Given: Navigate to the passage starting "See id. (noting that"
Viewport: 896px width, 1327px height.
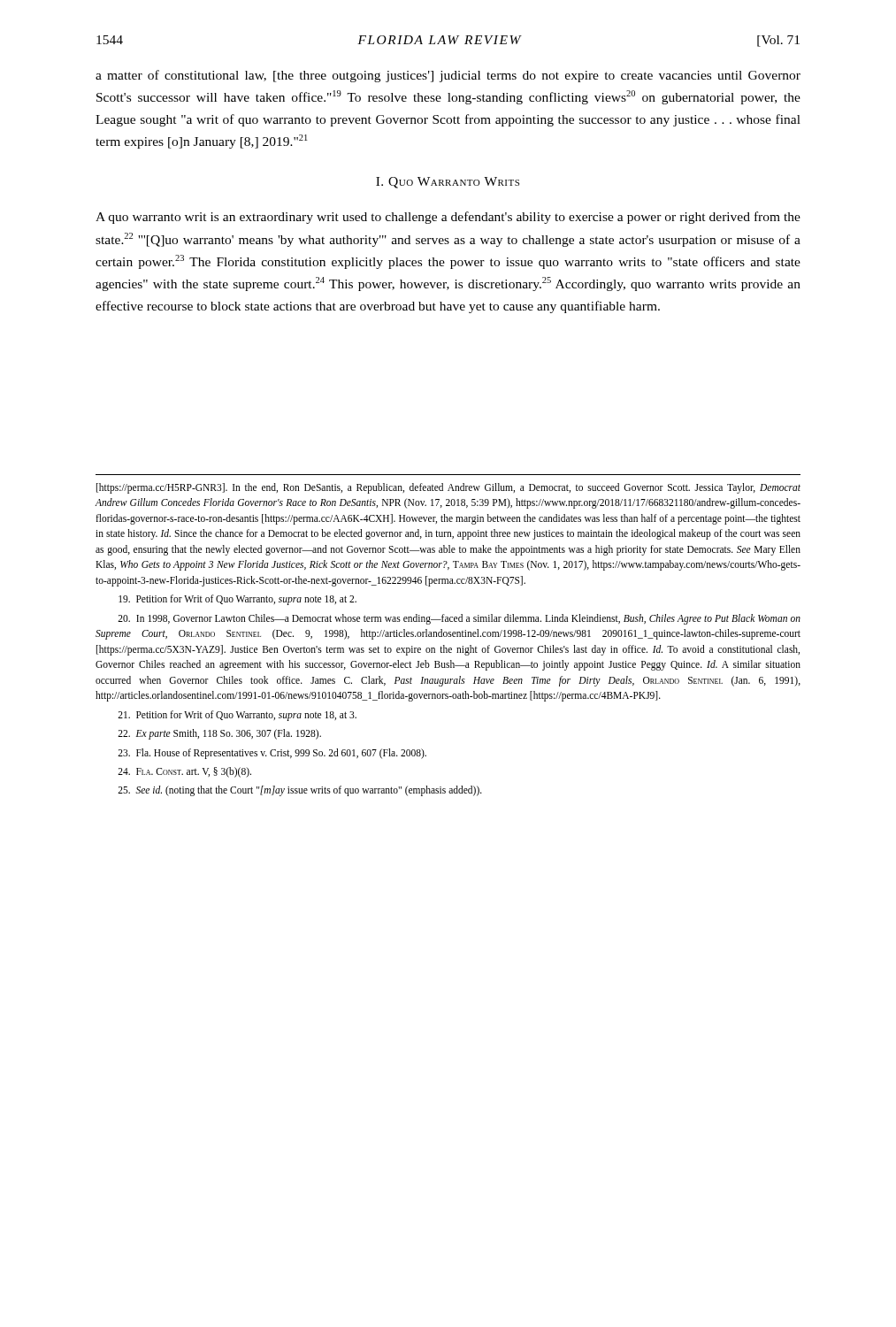Looking at the screenshot, I should click(448, 791).
